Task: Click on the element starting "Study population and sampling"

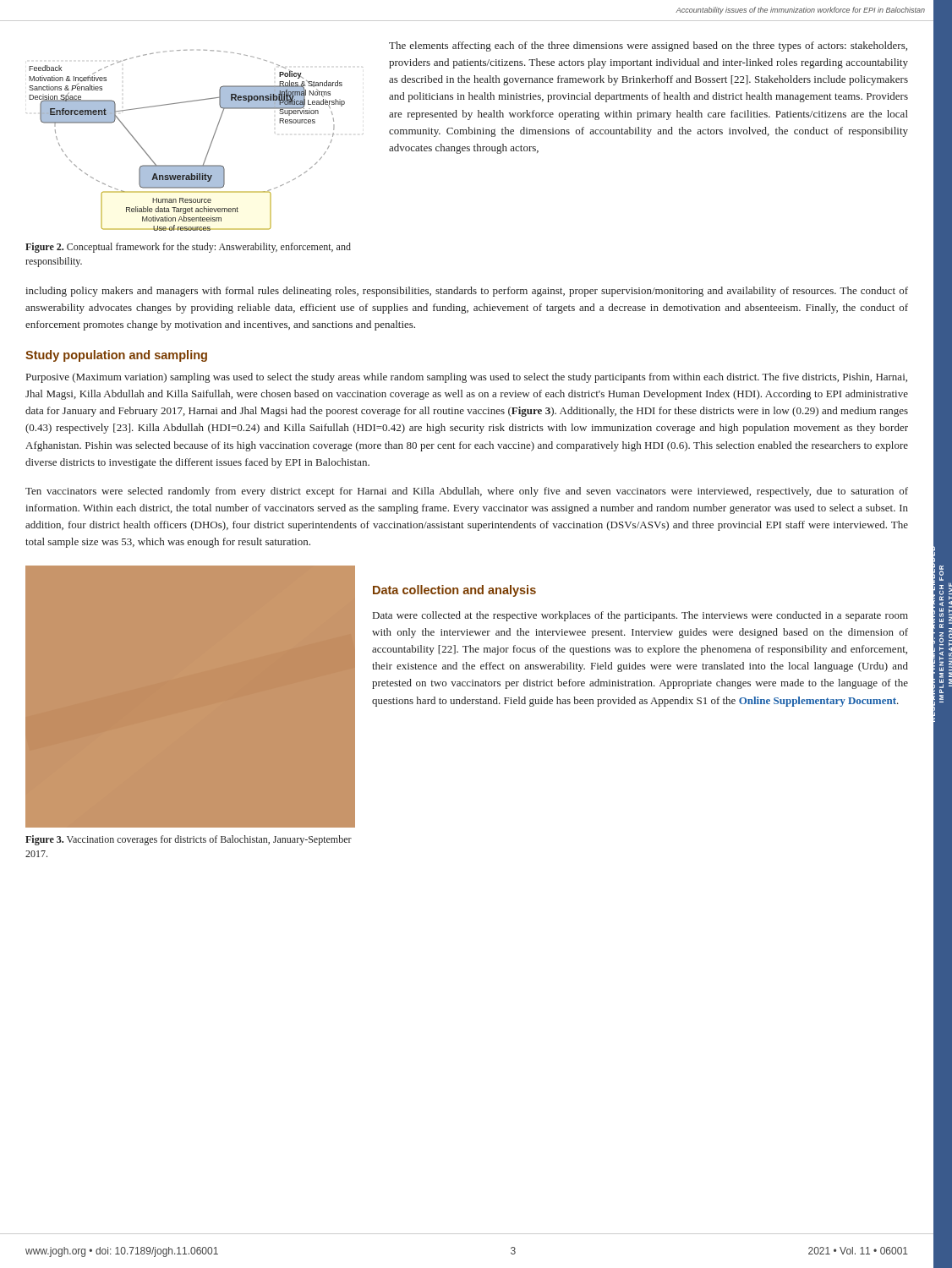Action: pyautogui.click(x=117, y=355)
